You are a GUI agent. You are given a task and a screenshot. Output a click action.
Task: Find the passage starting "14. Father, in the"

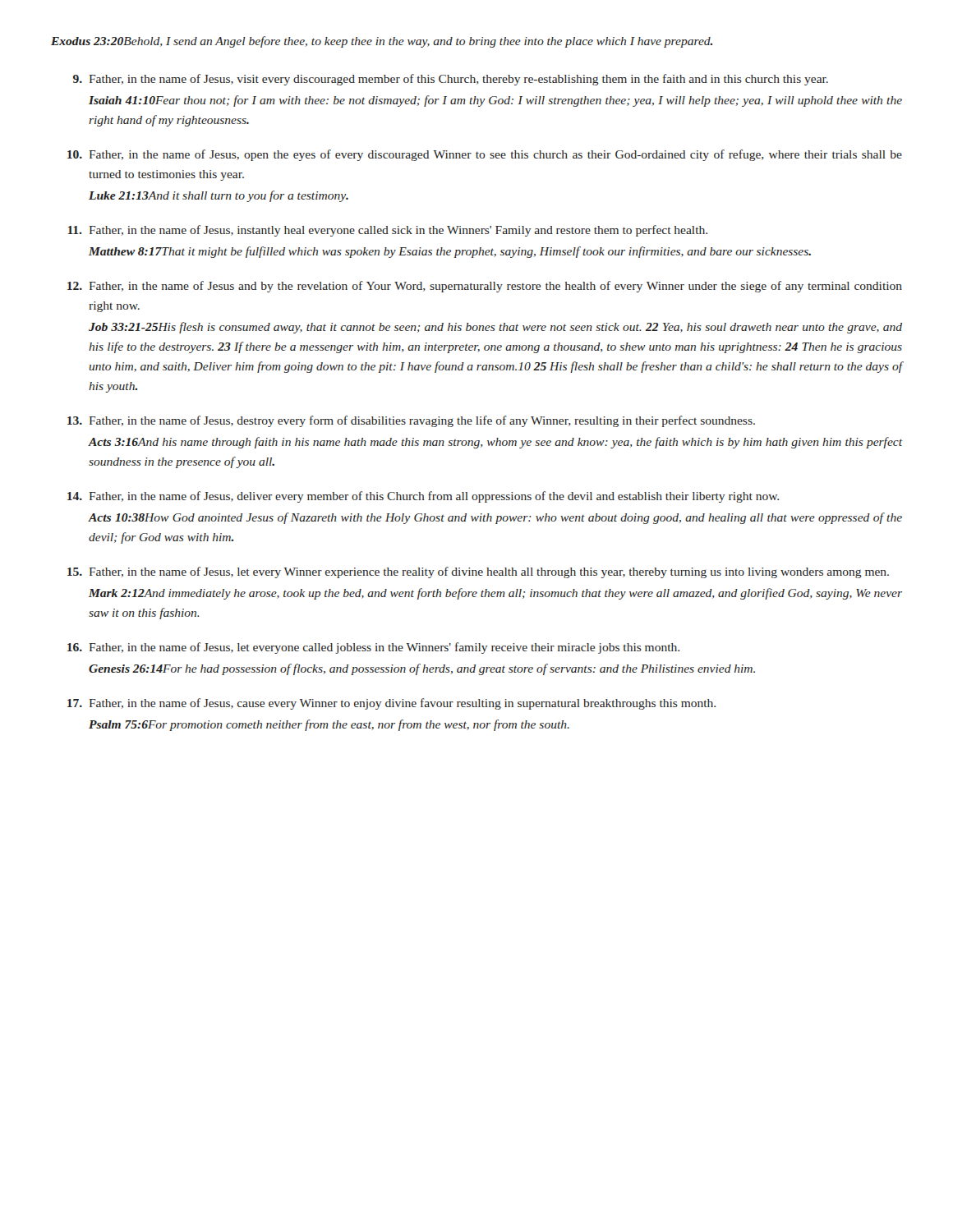476,518
